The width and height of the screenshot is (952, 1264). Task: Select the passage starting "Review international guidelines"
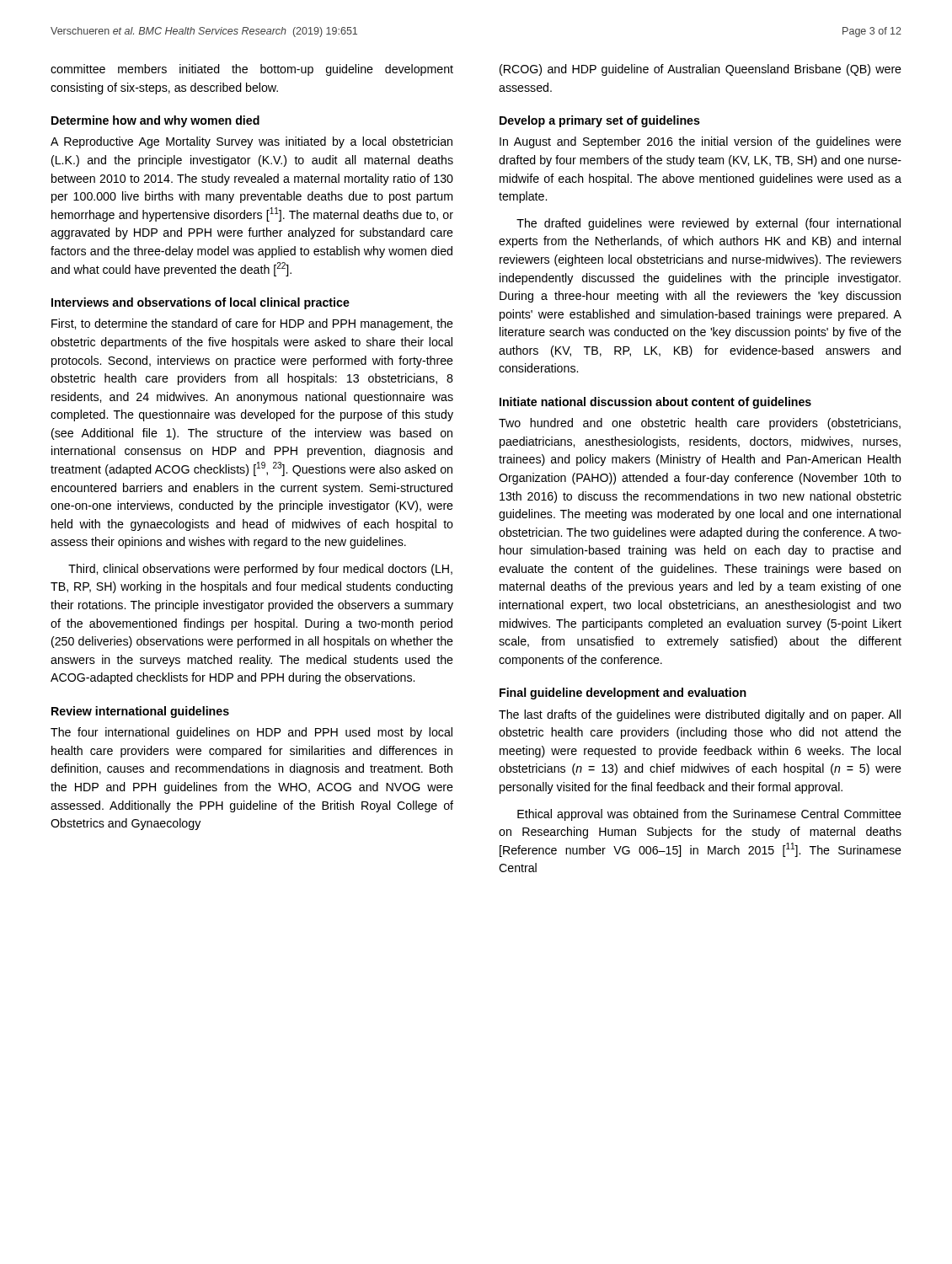140,711
